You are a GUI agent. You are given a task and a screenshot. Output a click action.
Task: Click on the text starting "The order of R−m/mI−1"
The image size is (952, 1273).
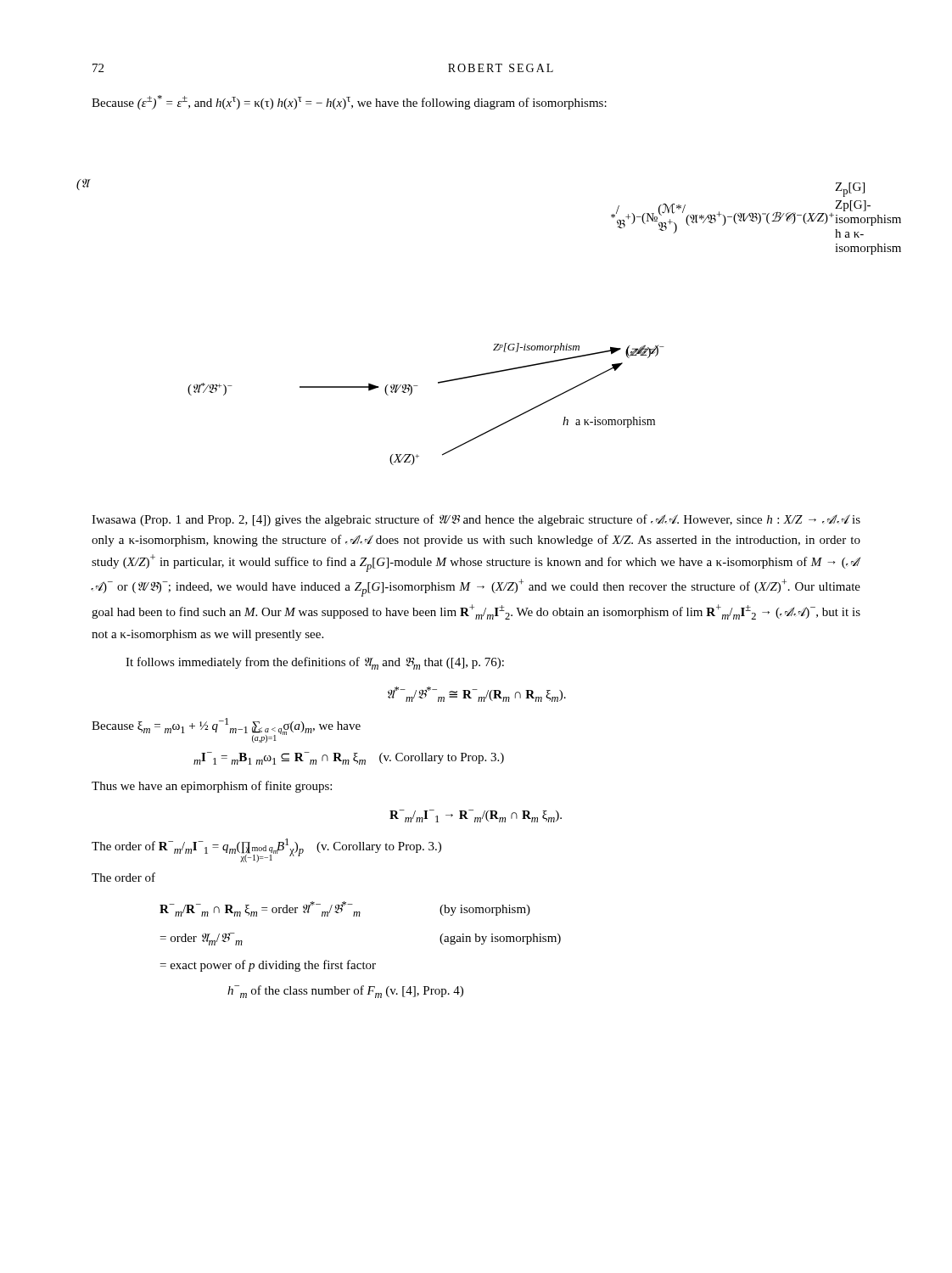click(267, 848)
